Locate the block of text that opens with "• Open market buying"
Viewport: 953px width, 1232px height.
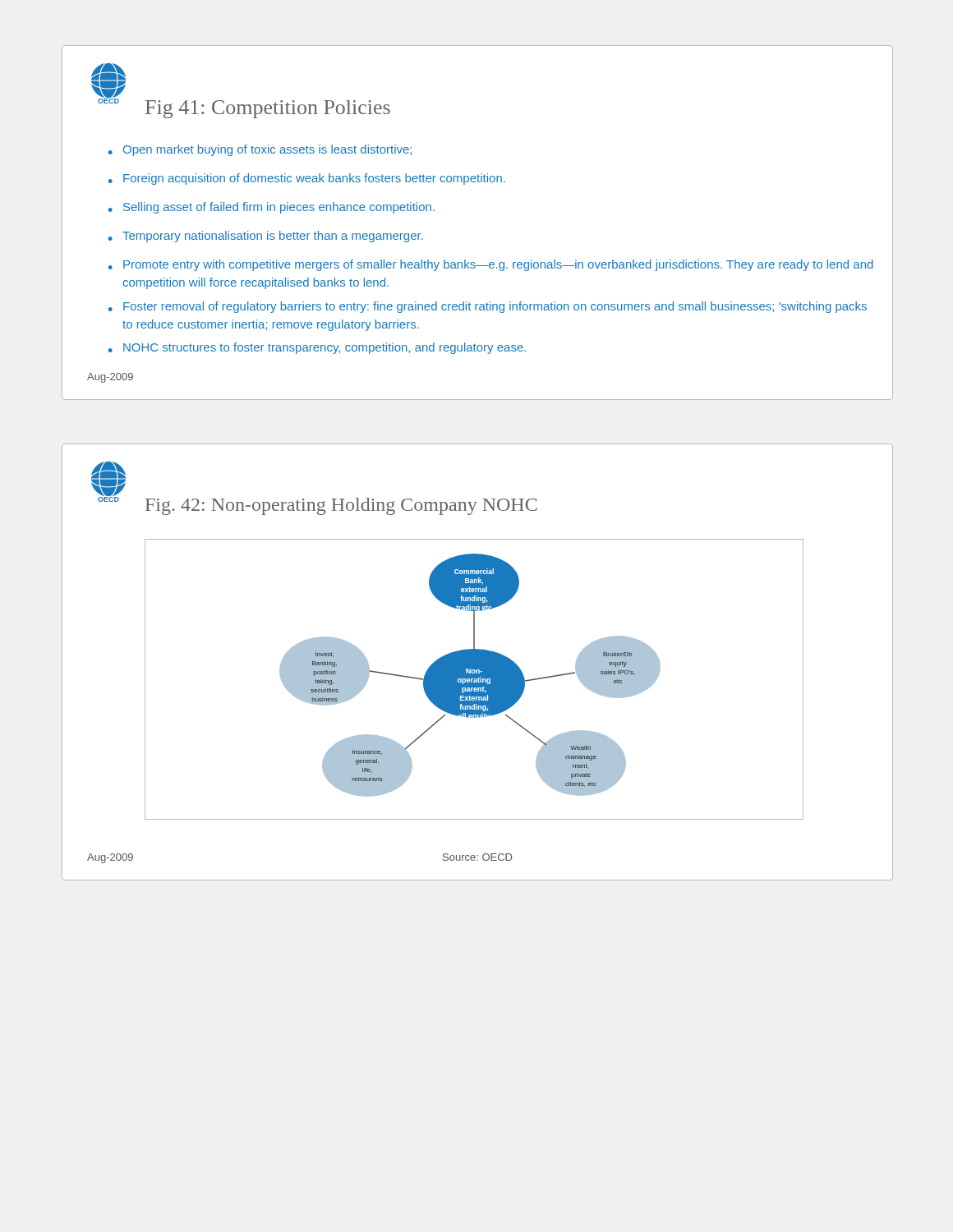[260, 152]
